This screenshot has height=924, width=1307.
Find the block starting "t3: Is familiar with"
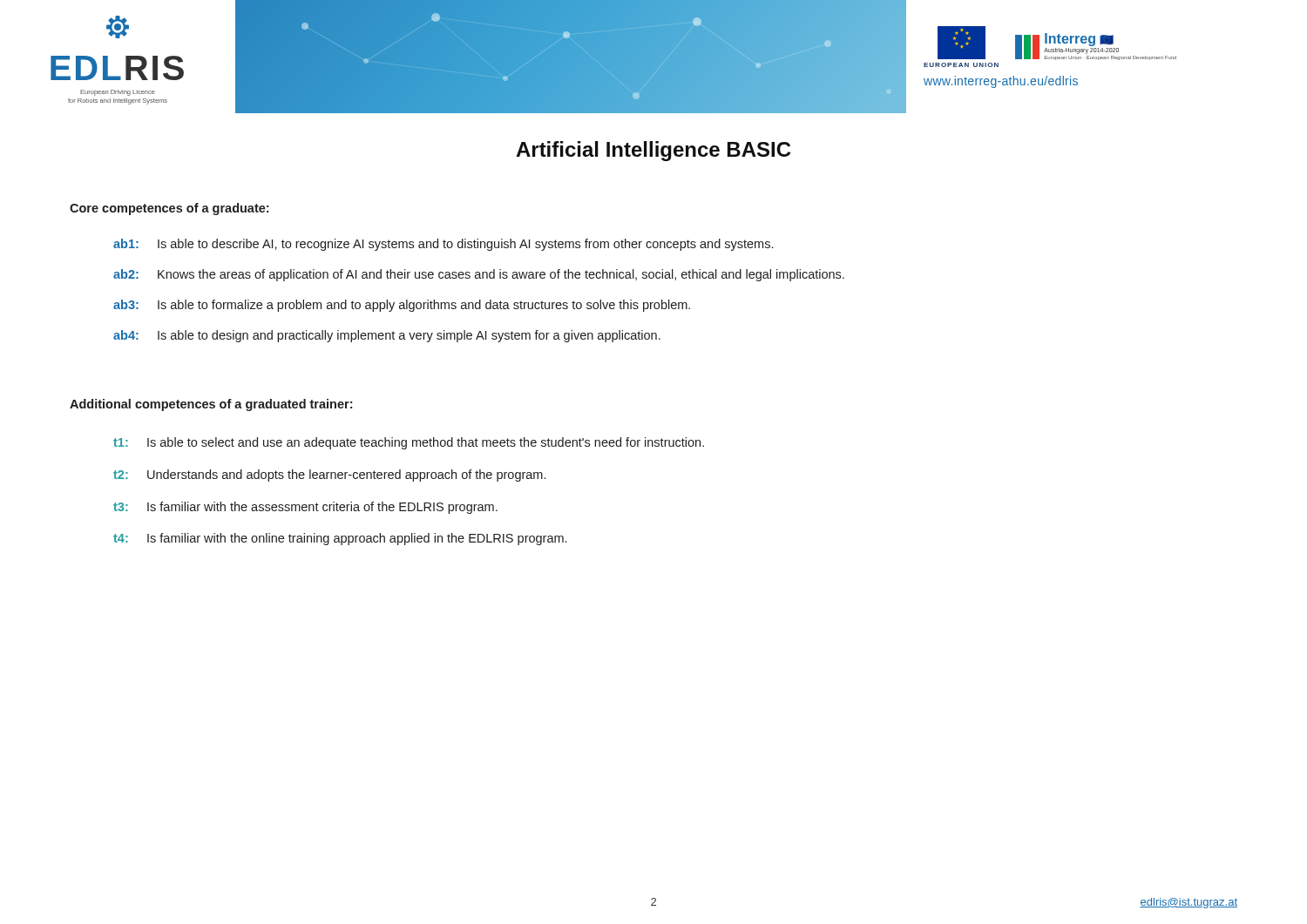click(306, 508)
